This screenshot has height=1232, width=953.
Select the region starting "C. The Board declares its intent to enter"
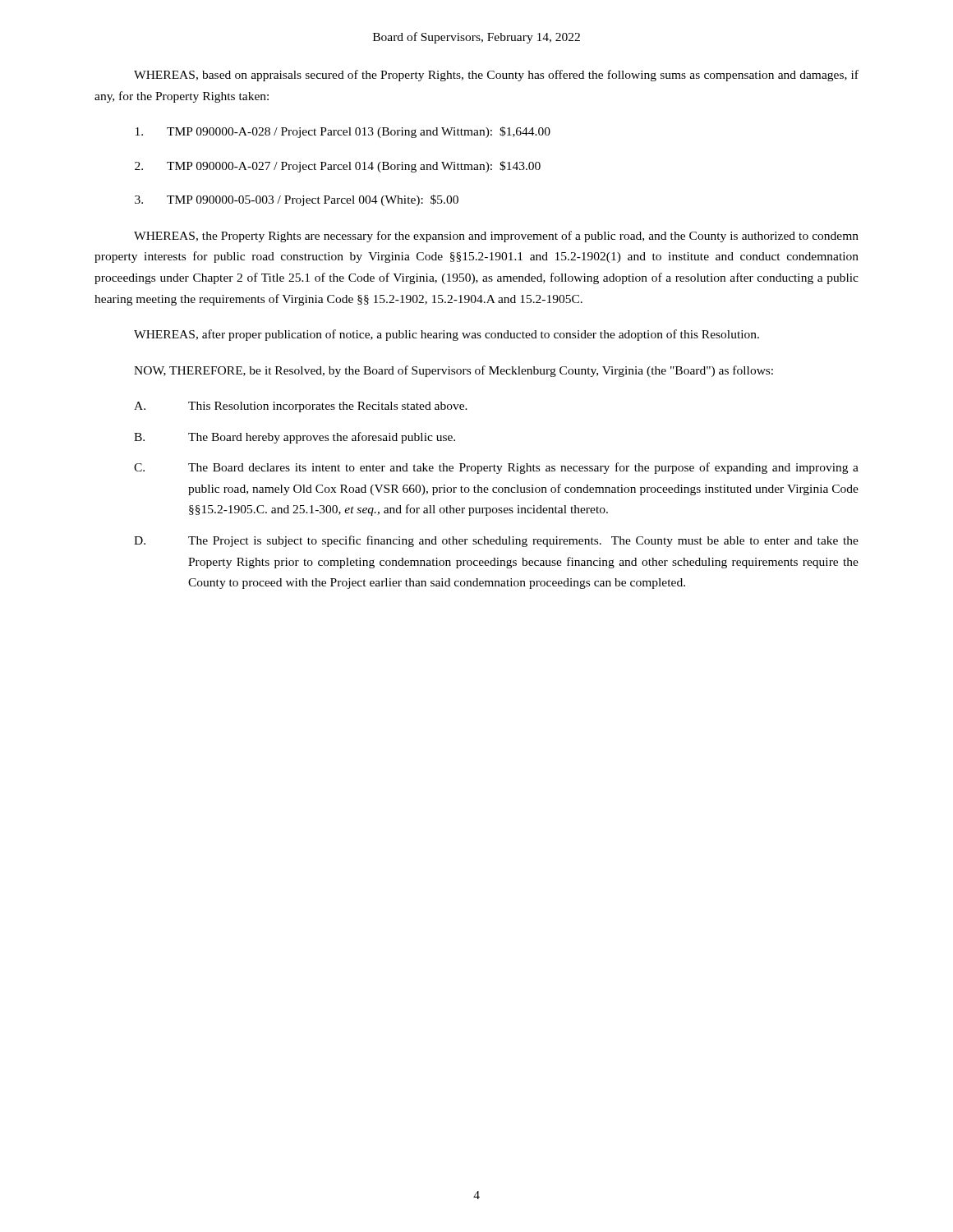point(476,488)
